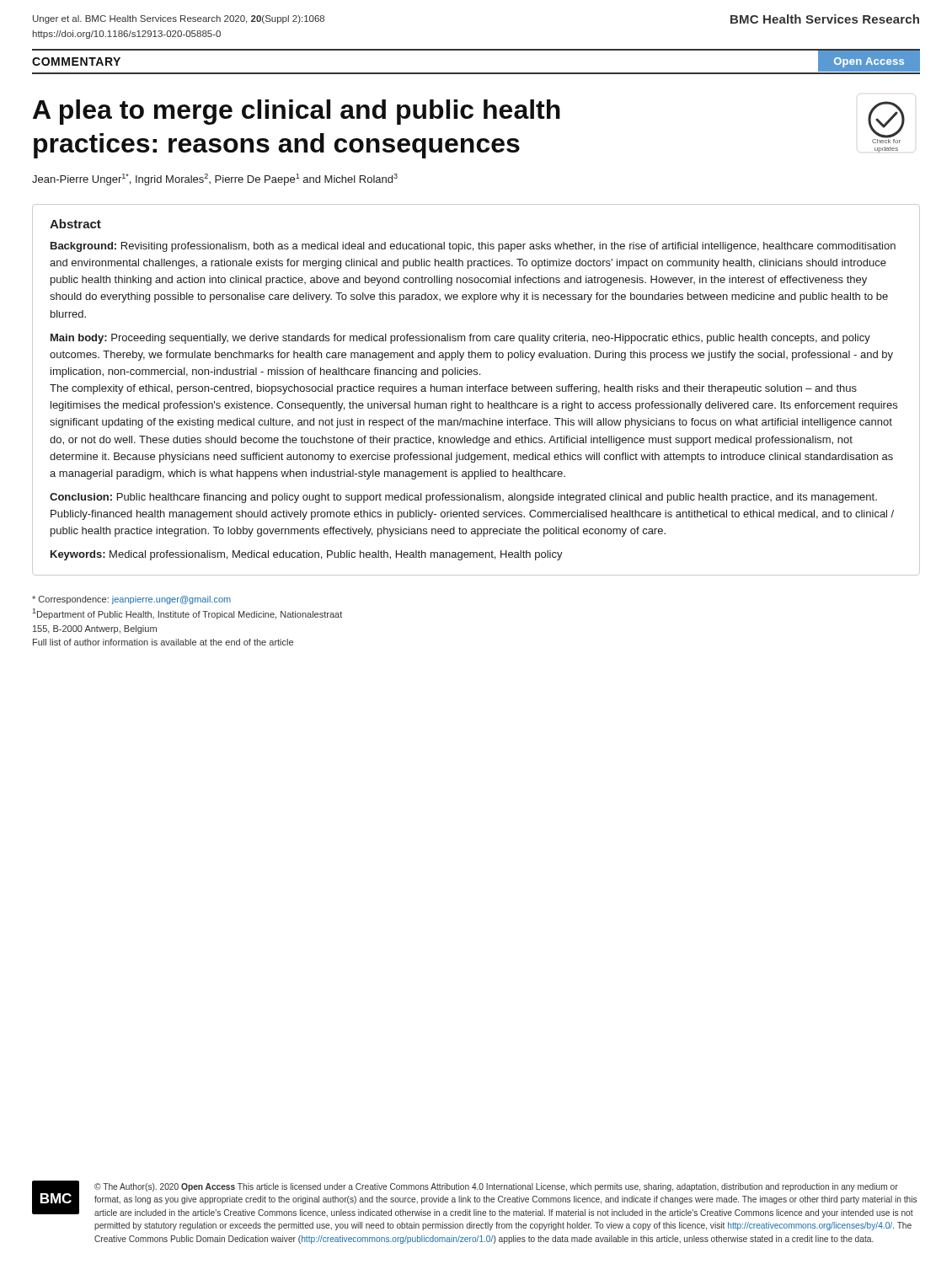Select the text starting "Jean-Pierre Unger1*, Ingrid"
Image resolution: width=952 pixels, height=1264 pixels.
[215, 178]
